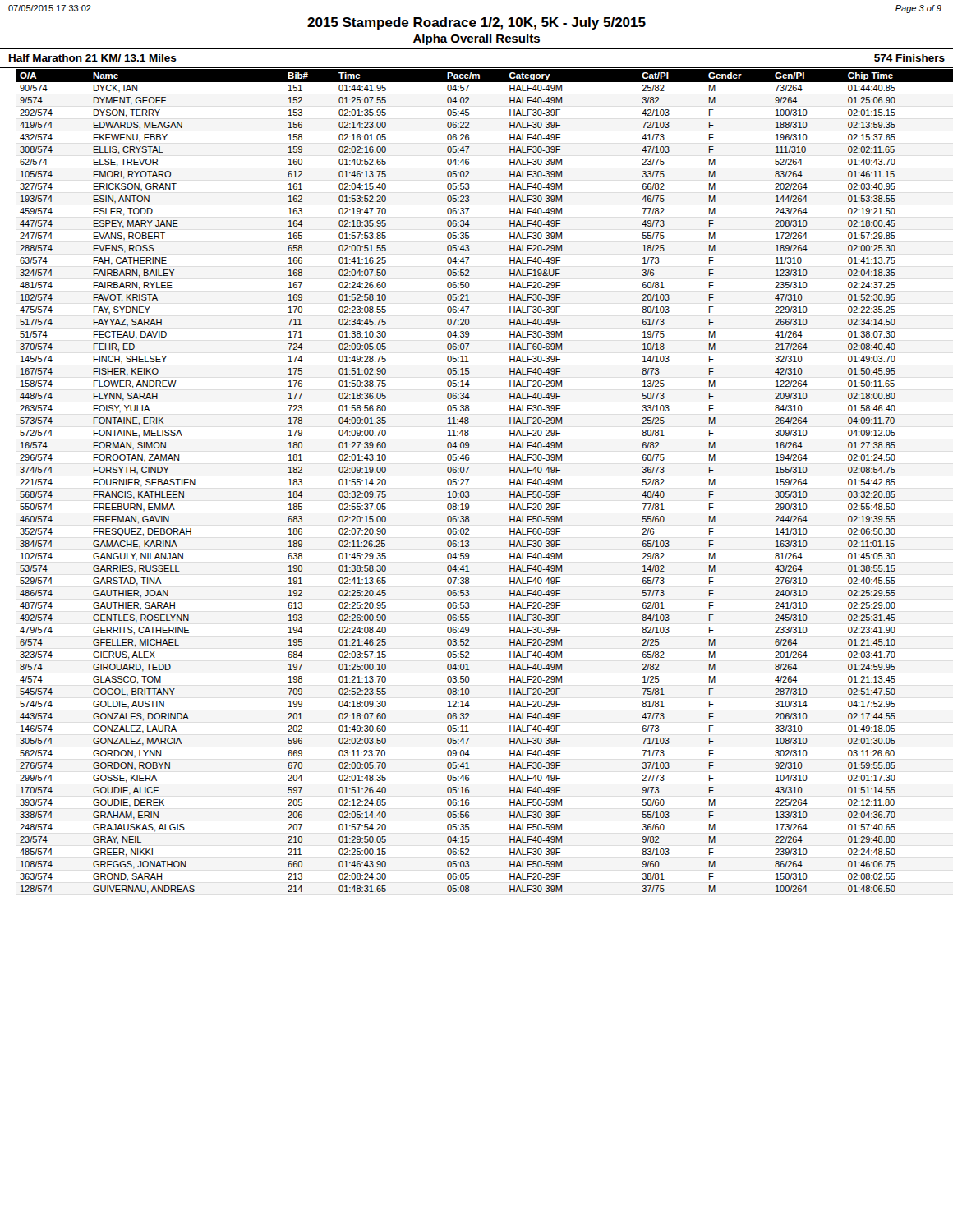Navigate to the text starting "Half Marathon 21"

476,58
